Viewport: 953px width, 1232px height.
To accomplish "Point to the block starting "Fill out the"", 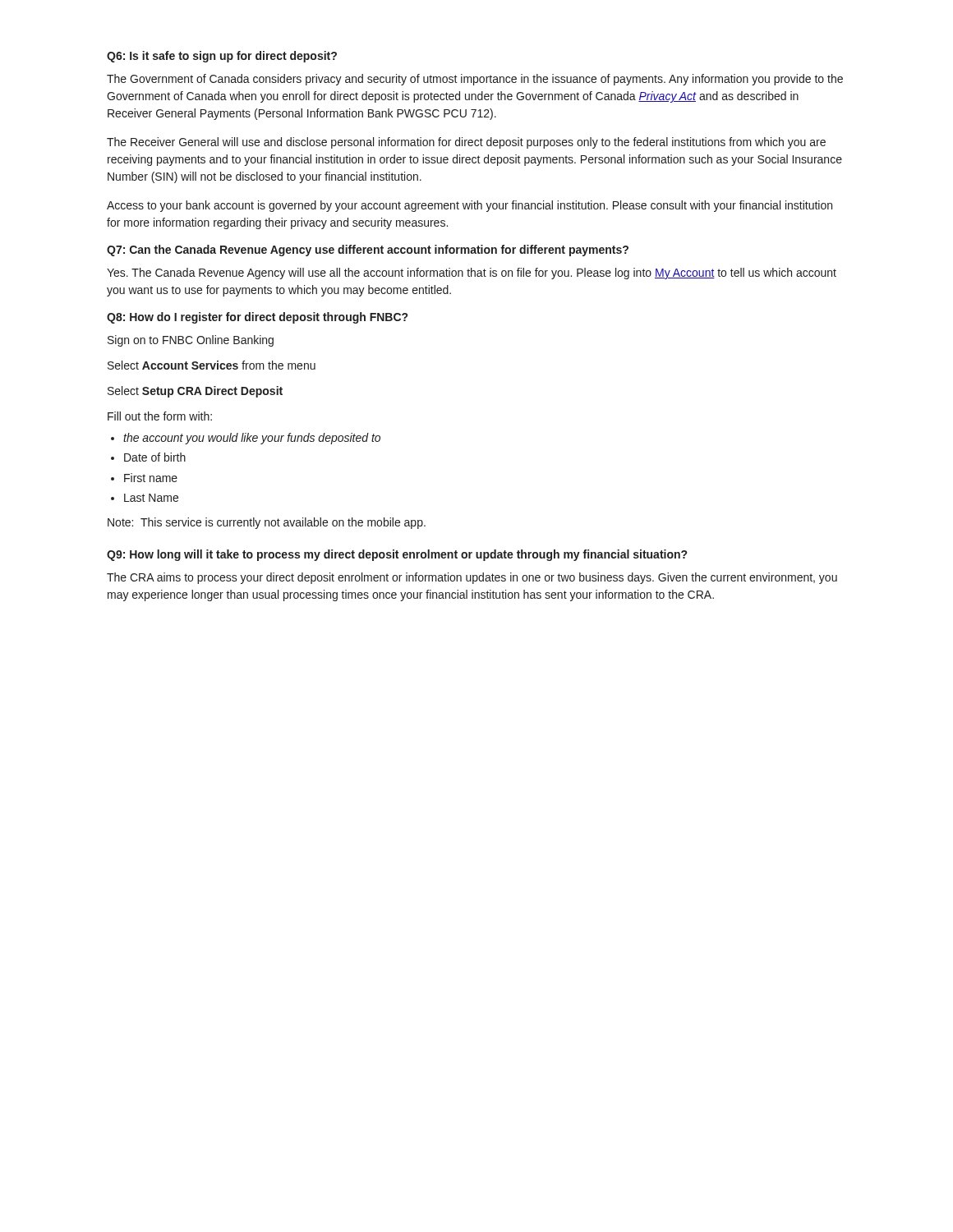I will point(160,416).
